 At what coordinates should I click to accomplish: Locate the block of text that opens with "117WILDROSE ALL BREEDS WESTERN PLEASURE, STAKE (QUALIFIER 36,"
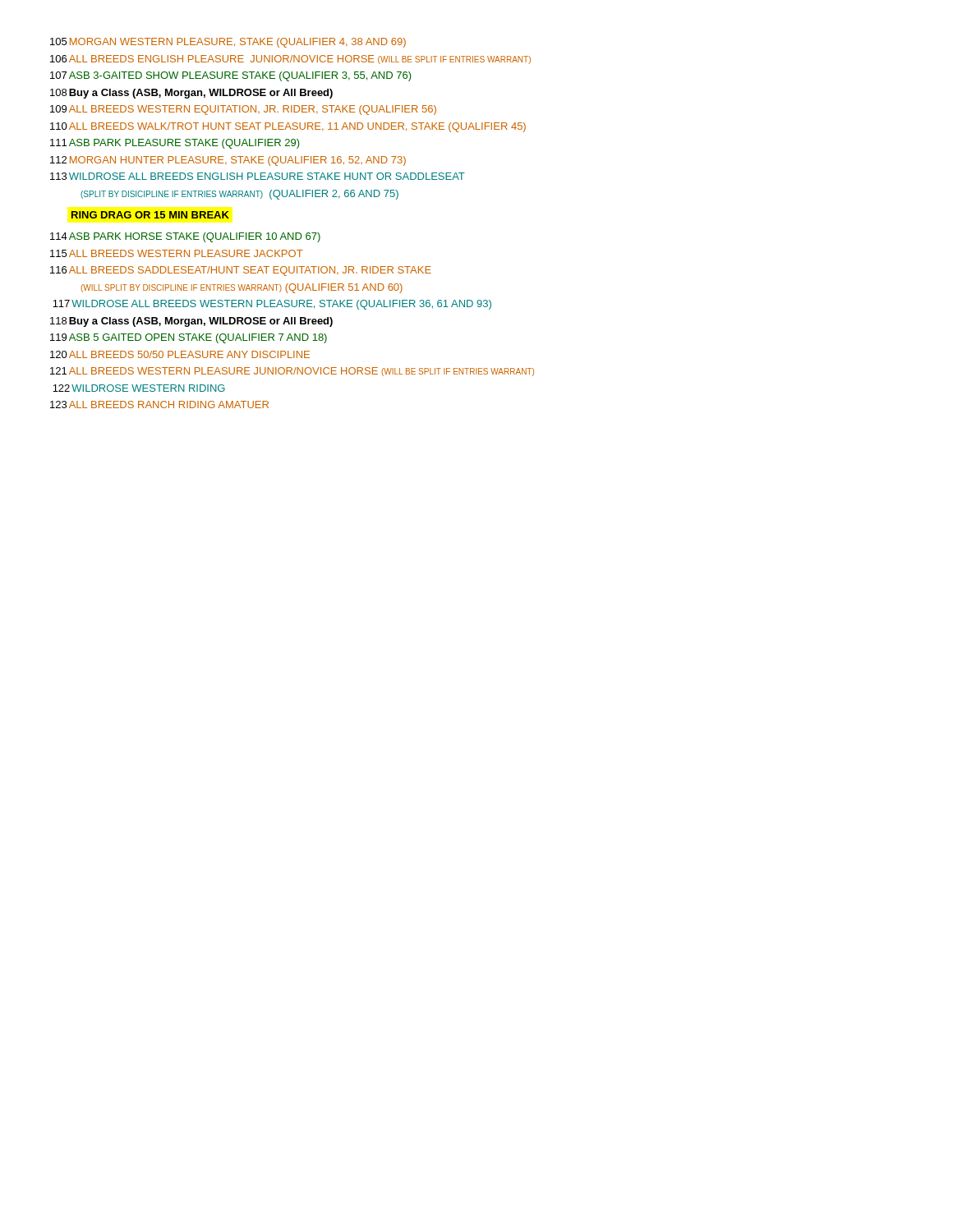[271, 303]
